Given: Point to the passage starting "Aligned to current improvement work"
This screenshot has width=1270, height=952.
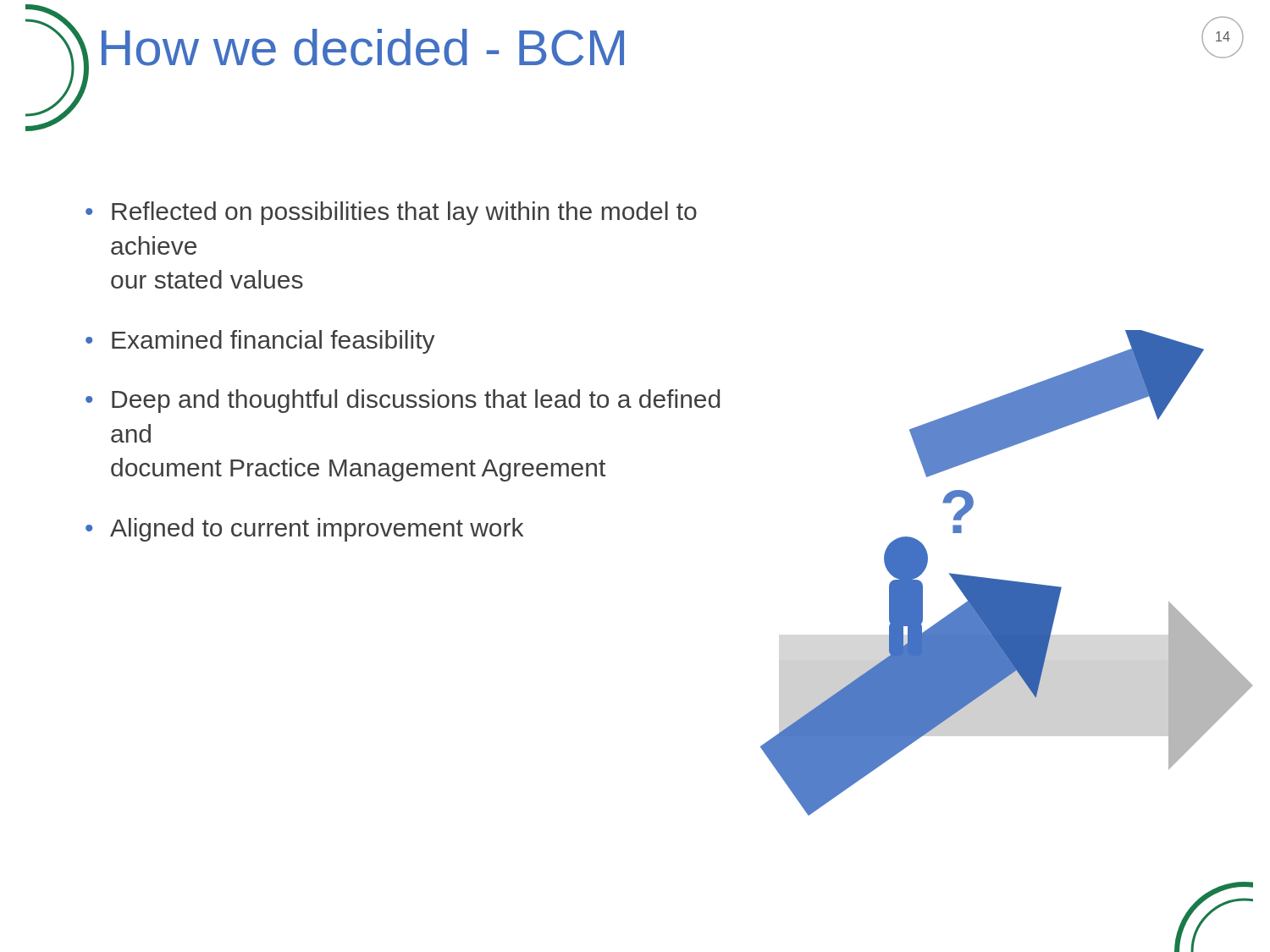Looking at the screenshot, I should coord(317,527).
